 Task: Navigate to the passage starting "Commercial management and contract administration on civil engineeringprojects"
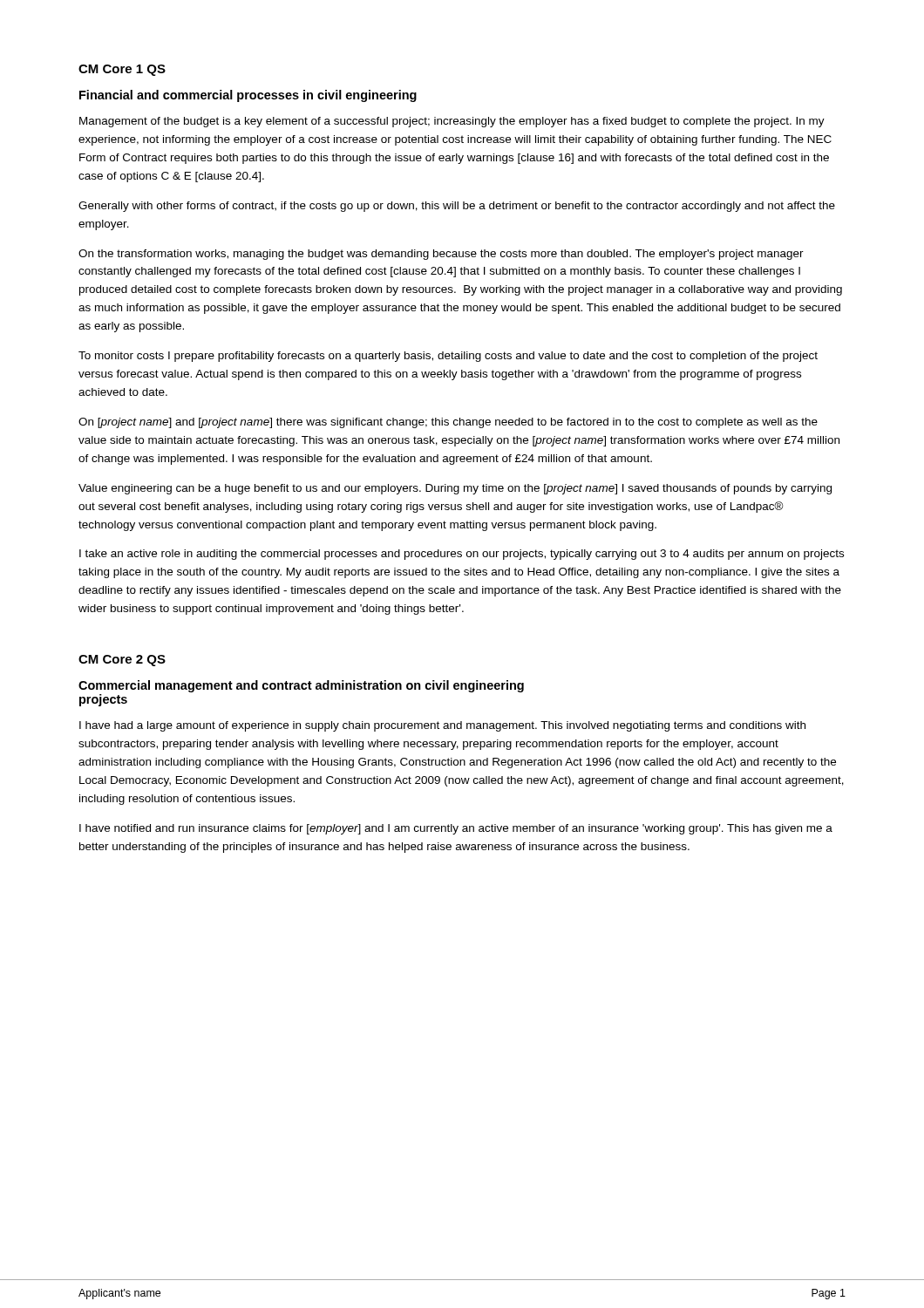(301, 693)
